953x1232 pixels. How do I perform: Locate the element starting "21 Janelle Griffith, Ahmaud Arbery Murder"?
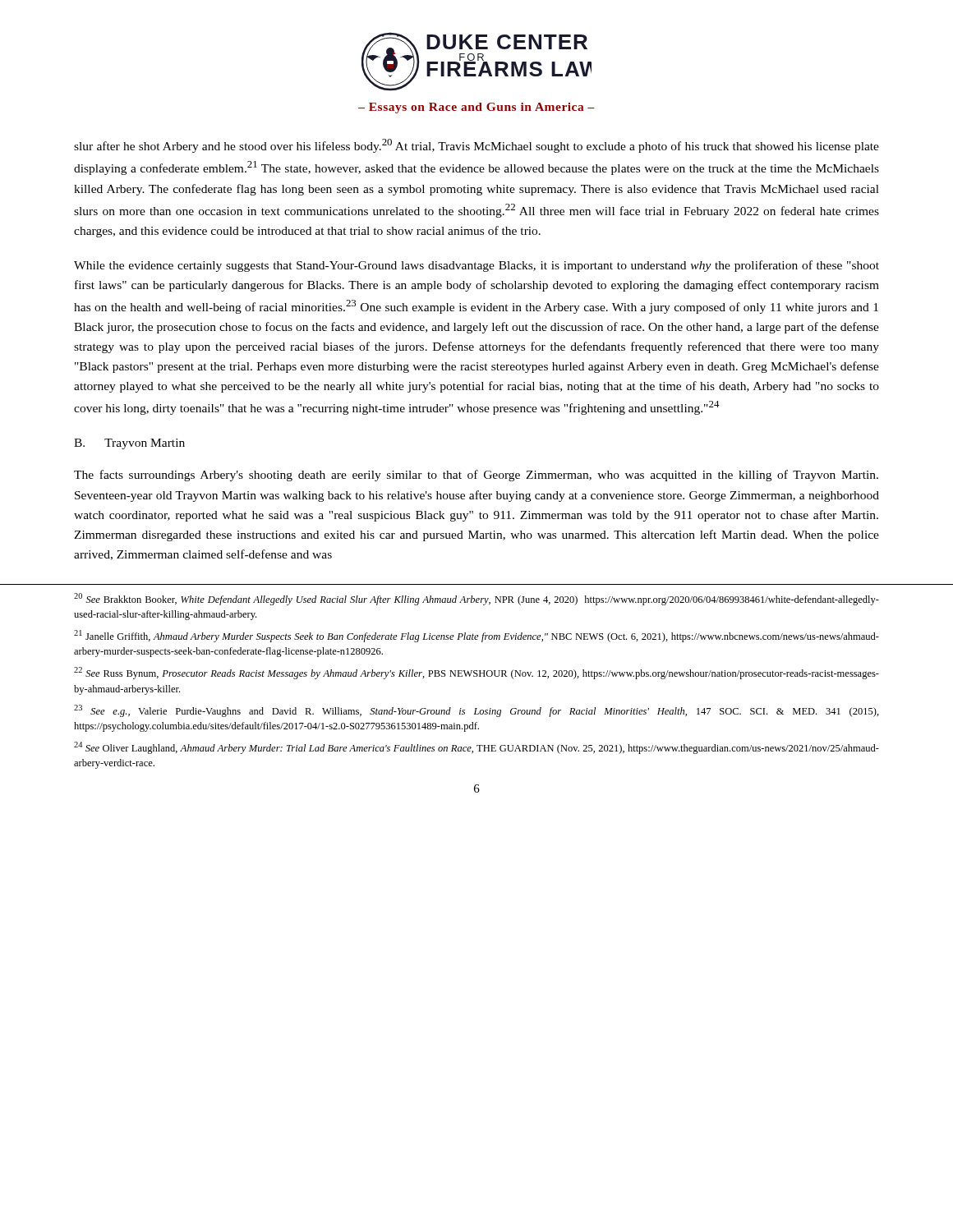pos(476,643)
